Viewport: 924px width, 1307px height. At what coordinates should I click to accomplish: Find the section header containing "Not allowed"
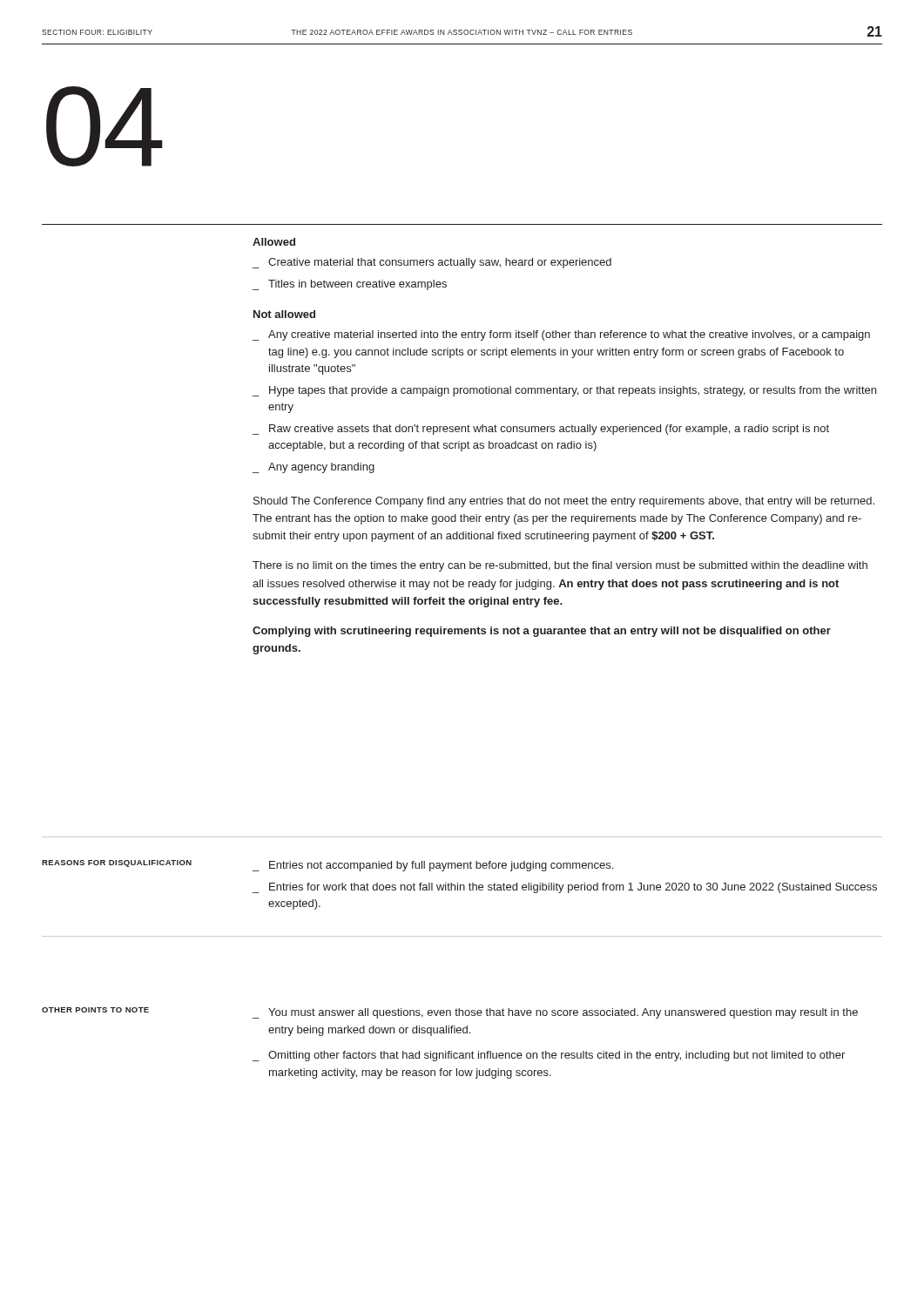point(284,314)
